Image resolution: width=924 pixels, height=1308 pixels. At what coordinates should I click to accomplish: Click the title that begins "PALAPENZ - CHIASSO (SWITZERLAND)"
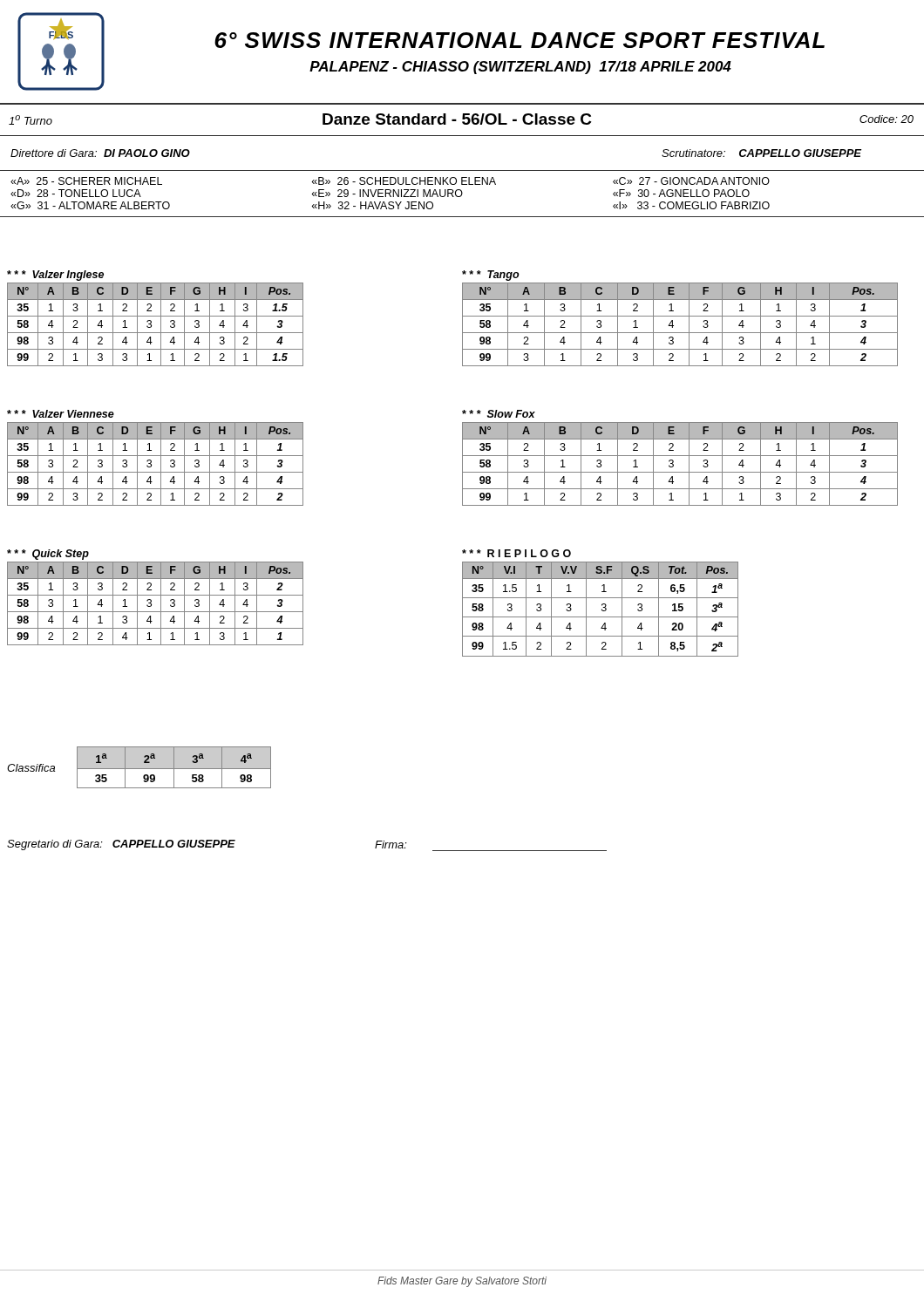(520, 67)
